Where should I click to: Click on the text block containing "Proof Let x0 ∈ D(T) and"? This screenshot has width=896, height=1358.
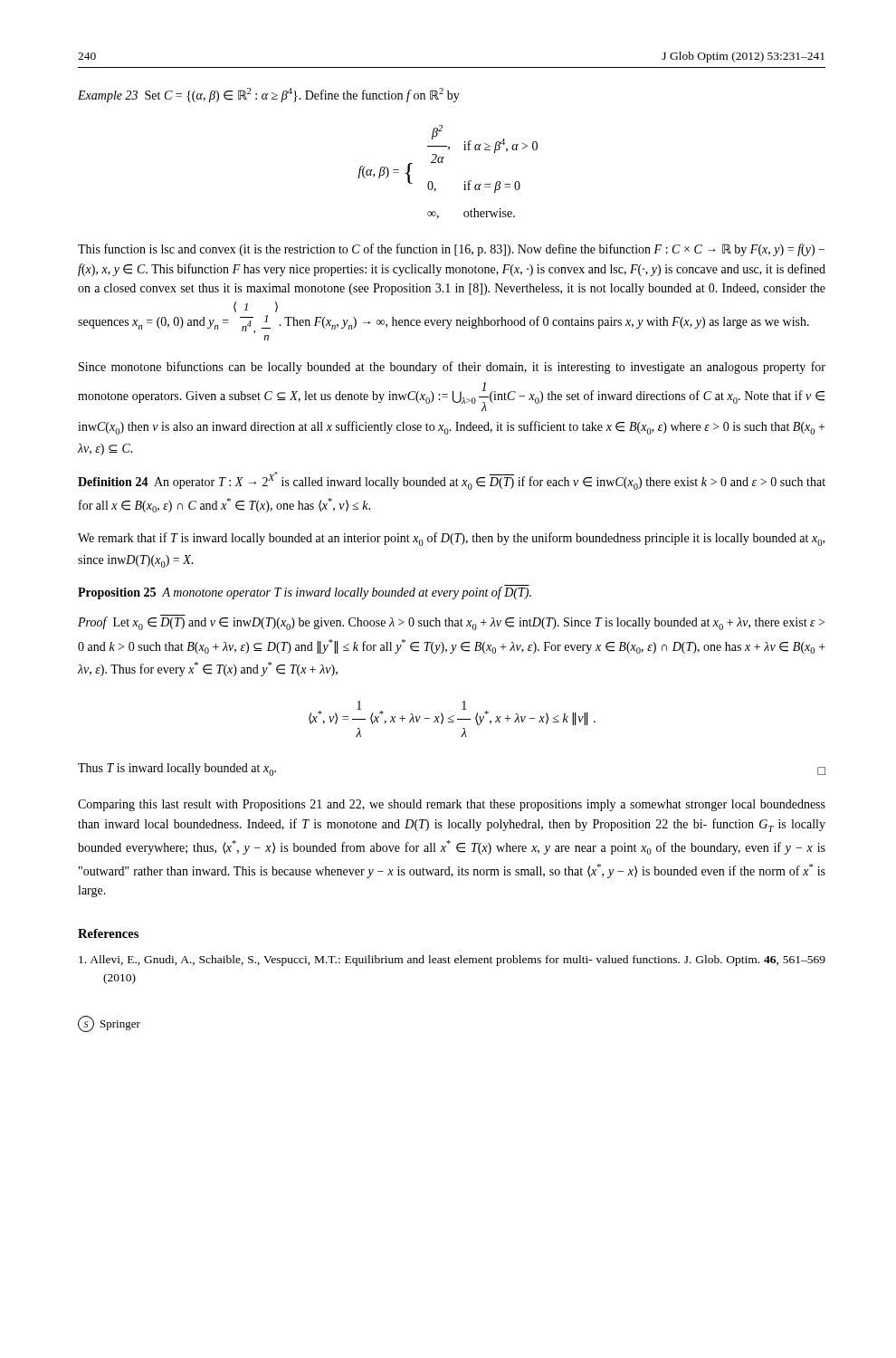tap(452, 646)
